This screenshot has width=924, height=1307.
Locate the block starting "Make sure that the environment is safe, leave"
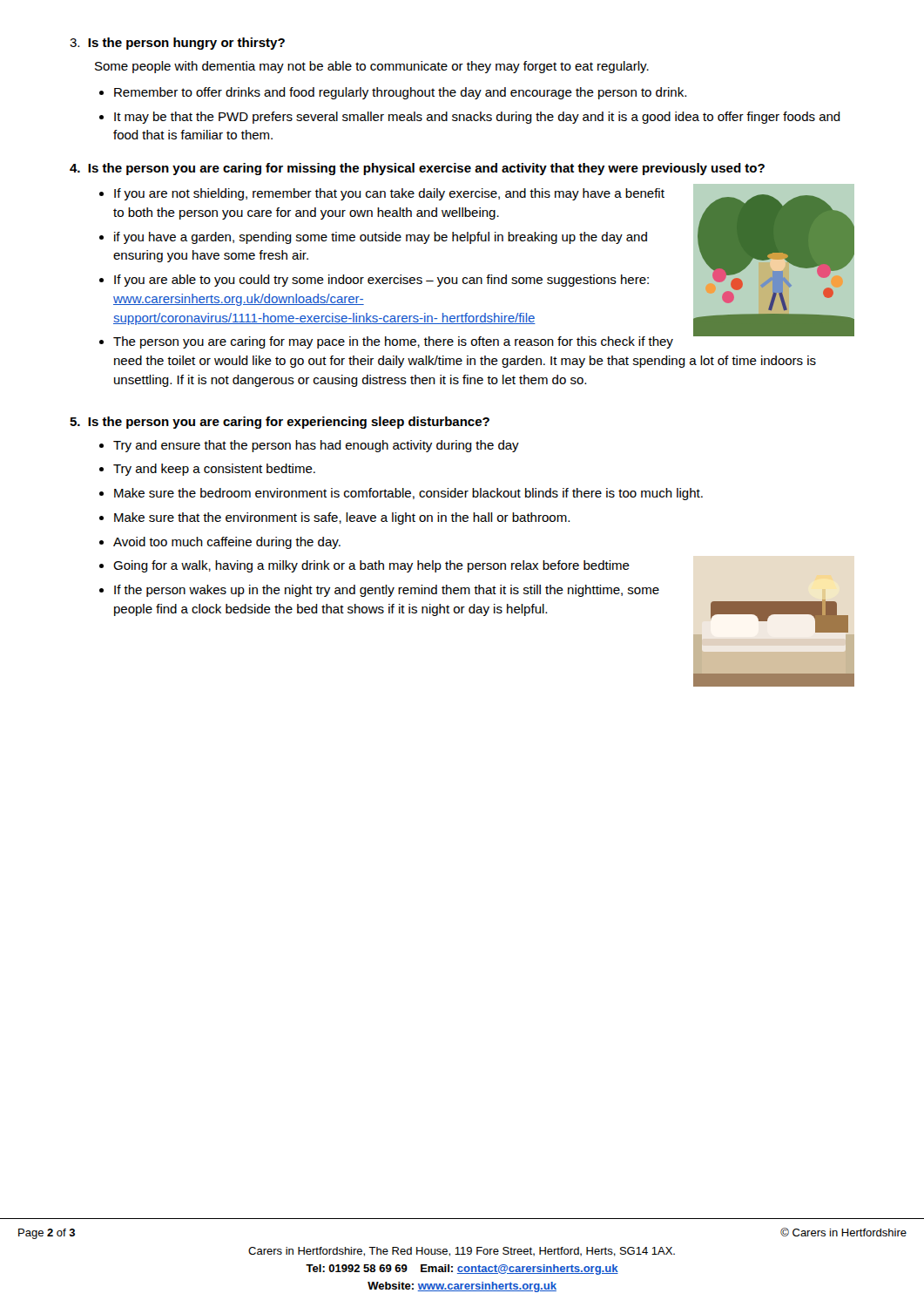(342, 517)
